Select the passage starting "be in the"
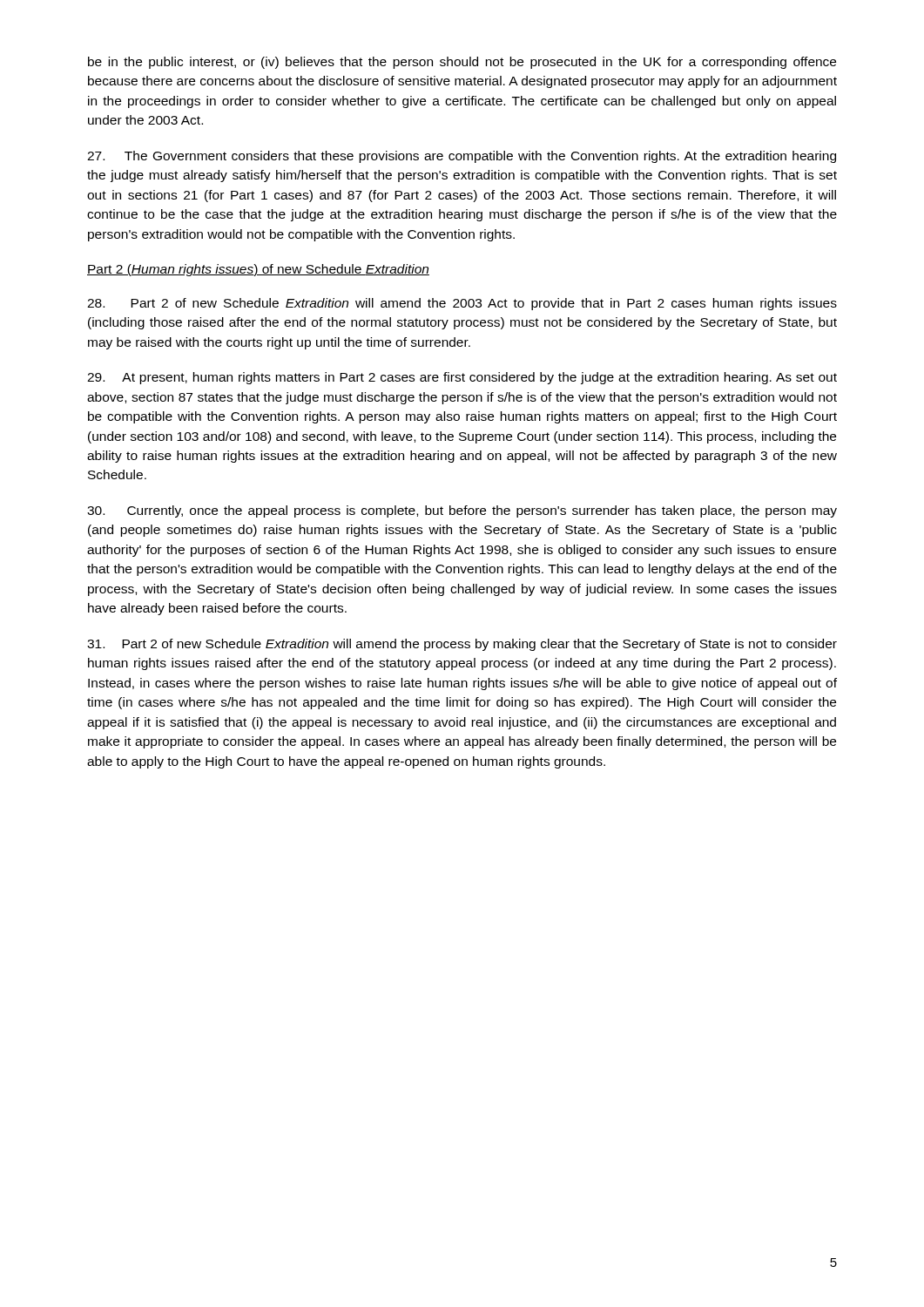 [x=462, y=91]
